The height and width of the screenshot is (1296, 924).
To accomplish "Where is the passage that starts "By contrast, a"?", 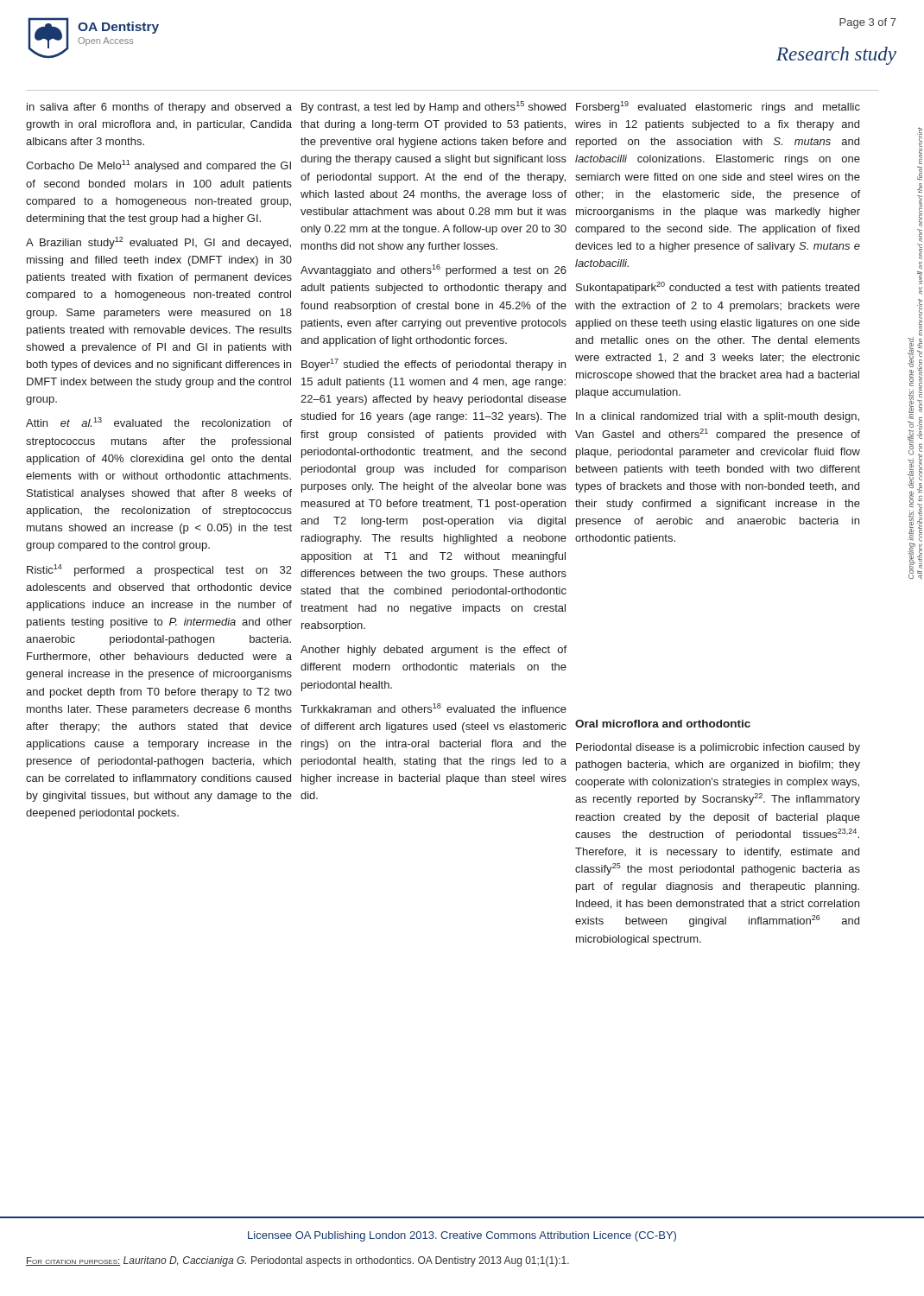I will pyautogui.click(x=433, y=452).
